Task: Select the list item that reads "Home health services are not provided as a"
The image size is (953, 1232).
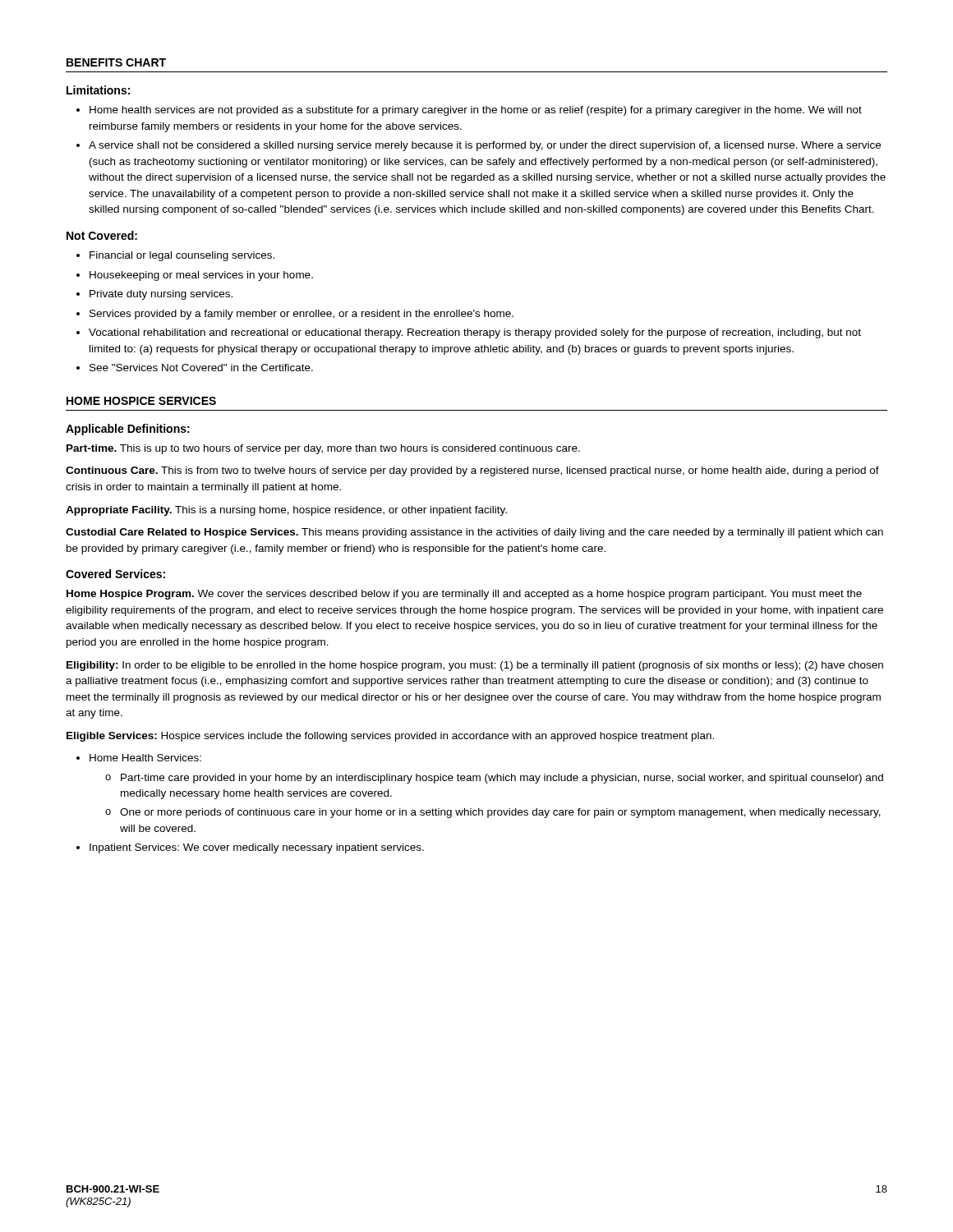Action: (475, 118)
